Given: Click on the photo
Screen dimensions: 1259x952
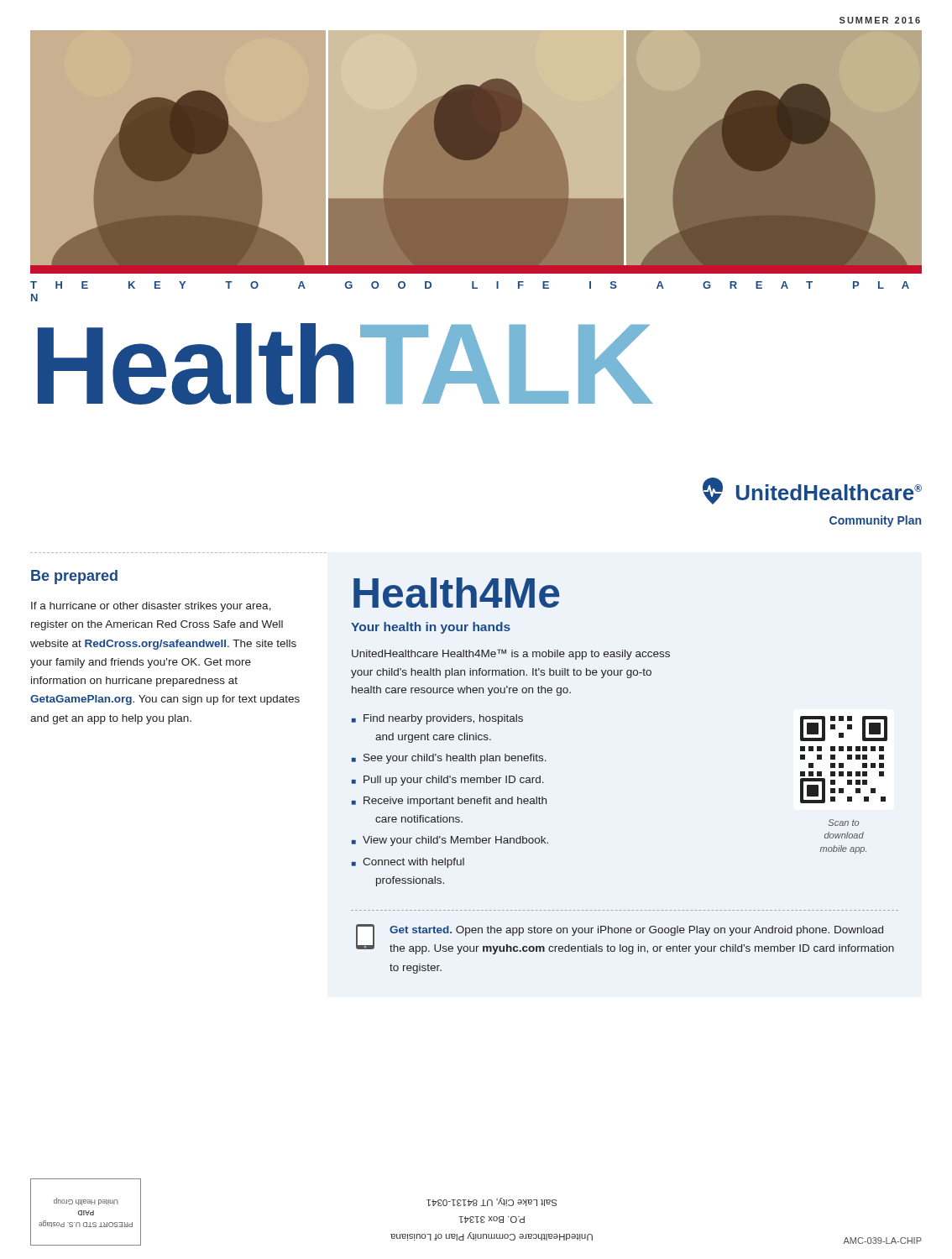Looking at the screenshot, I should tap(476, 148).
